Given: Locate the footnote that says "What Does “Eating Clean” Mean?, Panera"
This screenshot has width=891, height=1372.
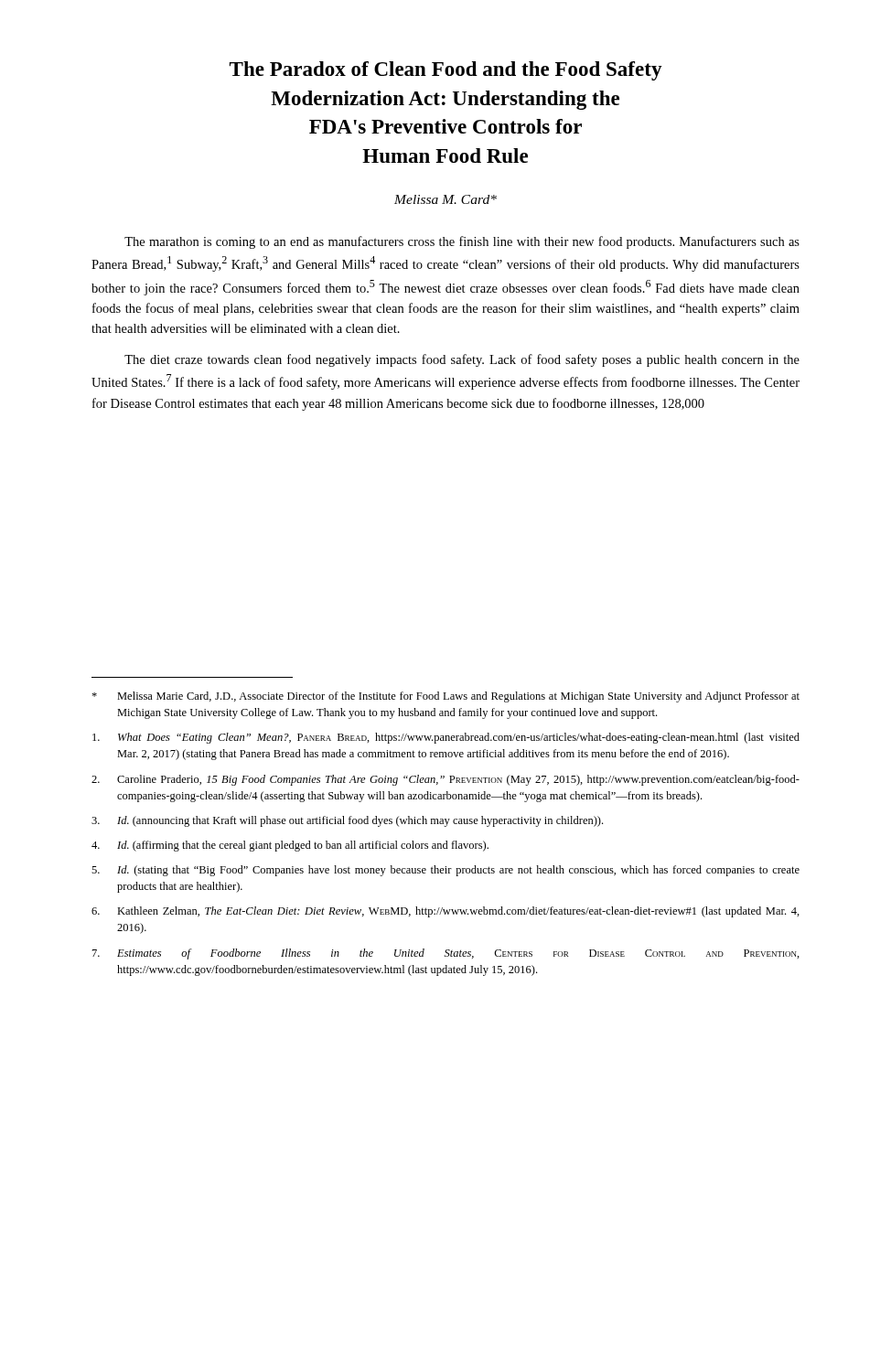Looking at the screenshot, I should 446,746.
